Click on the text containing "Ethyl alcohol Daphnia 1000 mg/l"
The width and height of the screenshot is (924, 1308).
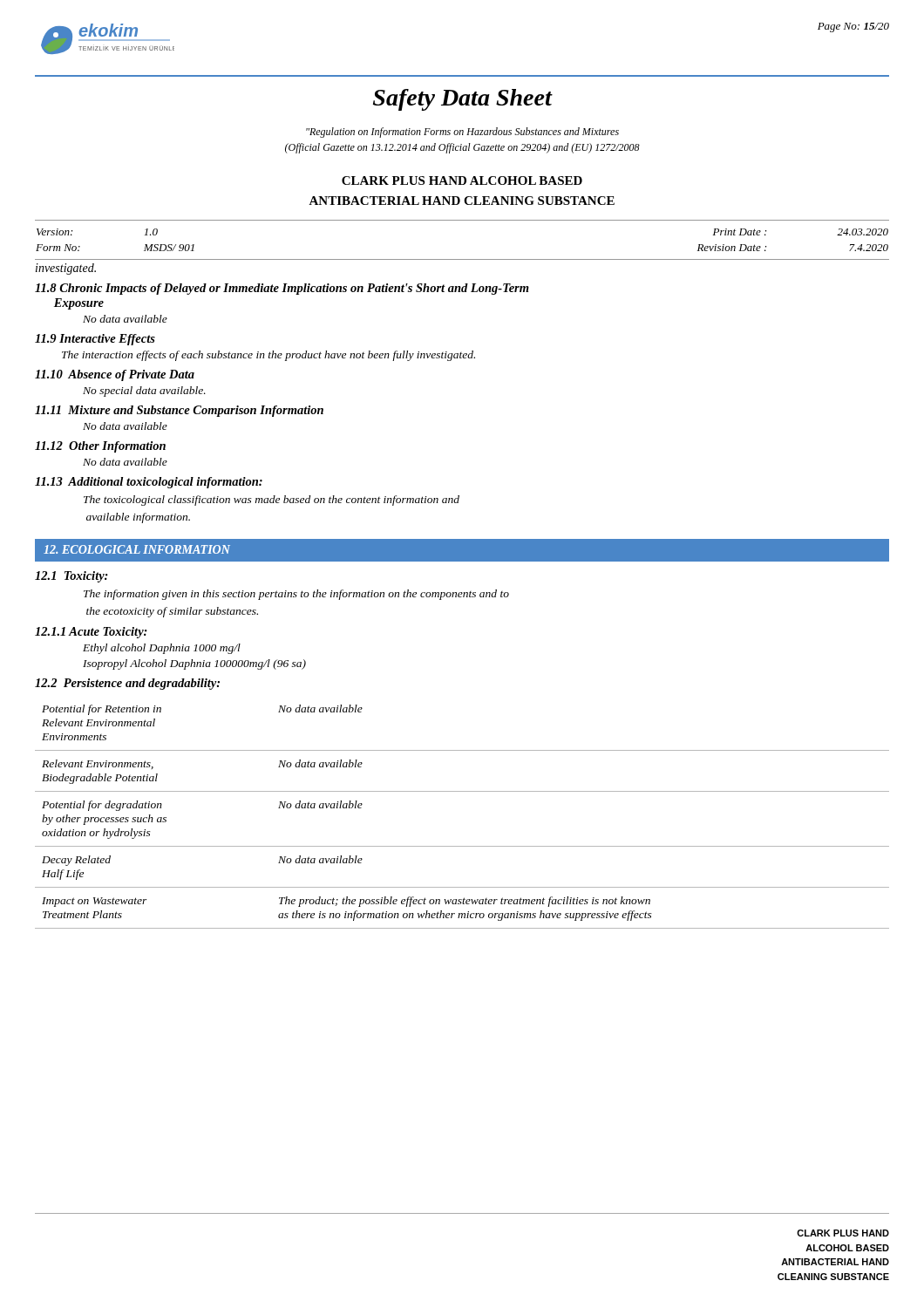162,648
